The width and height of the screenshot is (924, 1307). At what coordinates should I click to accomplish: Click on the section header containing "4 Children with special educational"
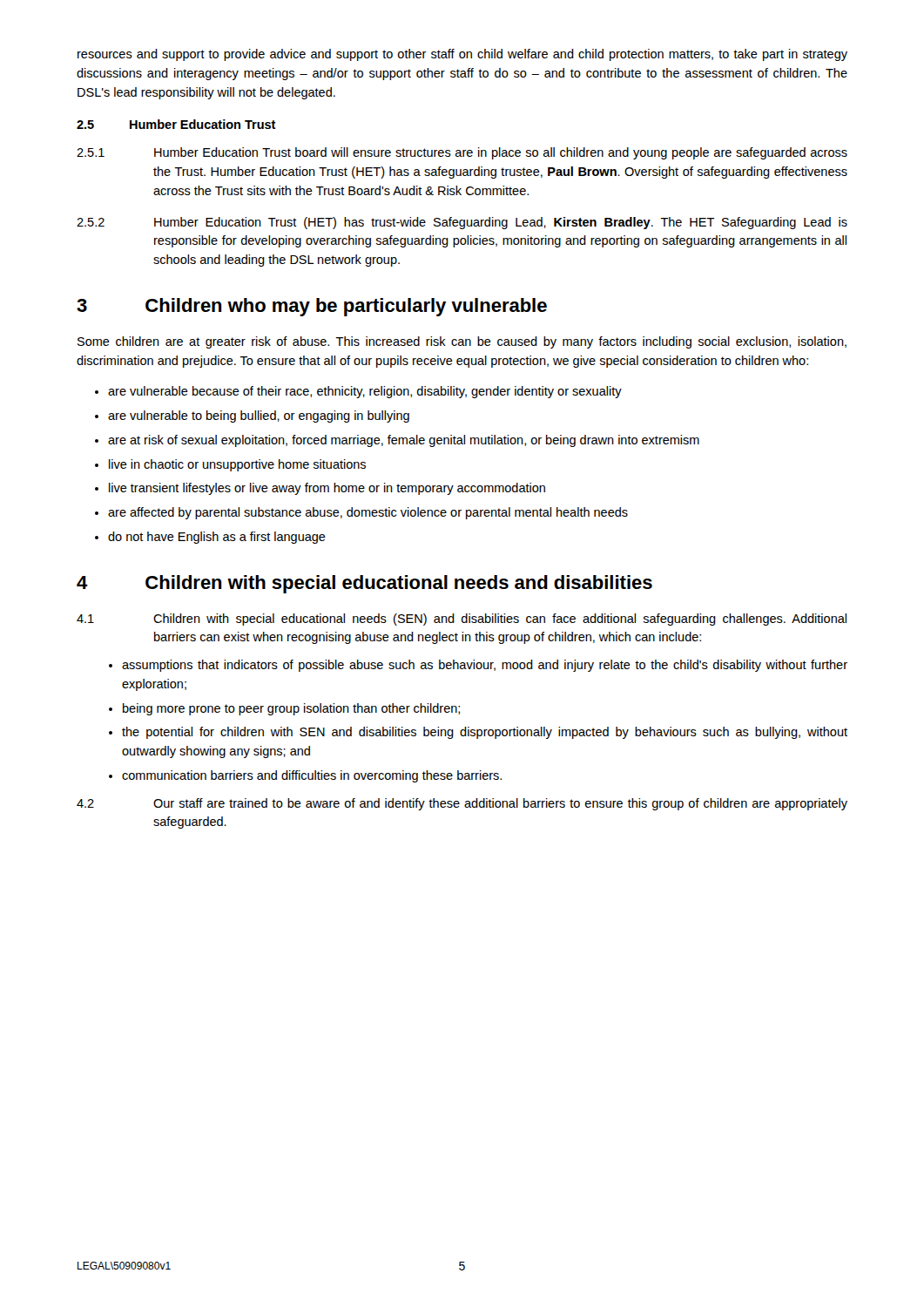point(365,582)
